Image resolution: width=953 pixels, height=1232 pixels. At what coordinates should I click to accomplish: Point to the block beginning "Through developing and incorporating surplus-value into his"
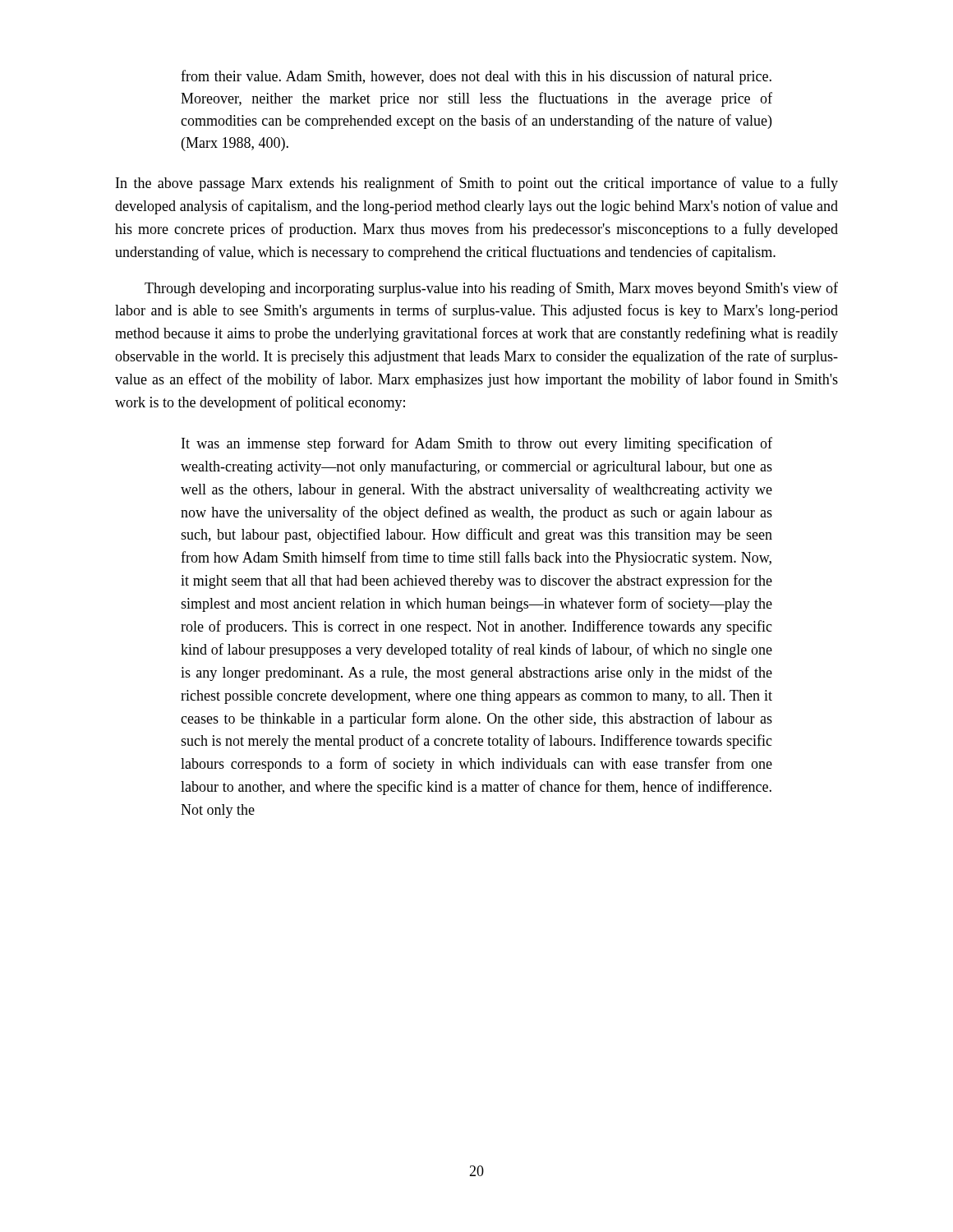pyautogui.click(x=476, y=345)
